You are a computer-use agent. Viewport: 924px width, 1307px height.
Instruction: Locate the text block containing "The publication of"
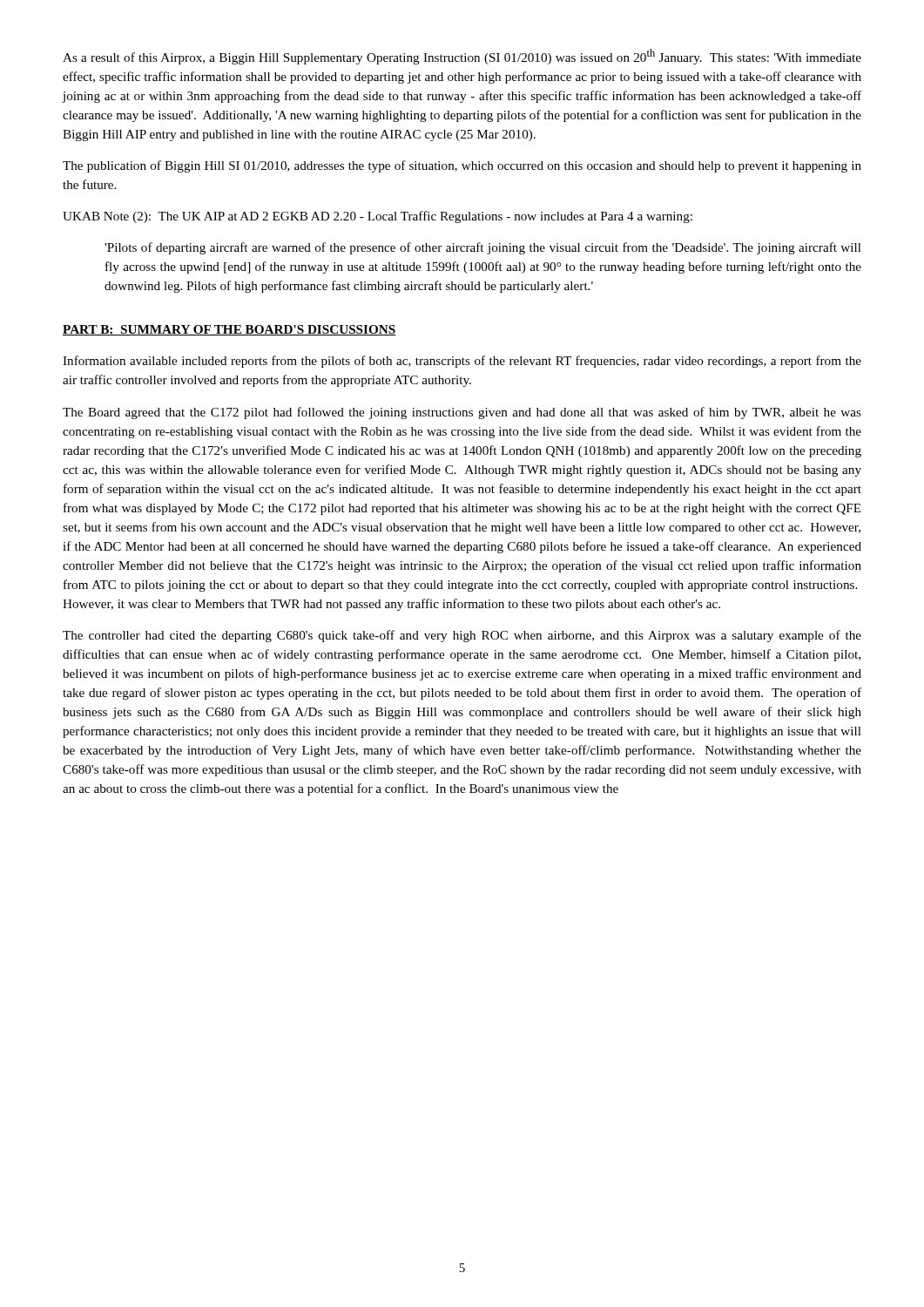[462, 175]
